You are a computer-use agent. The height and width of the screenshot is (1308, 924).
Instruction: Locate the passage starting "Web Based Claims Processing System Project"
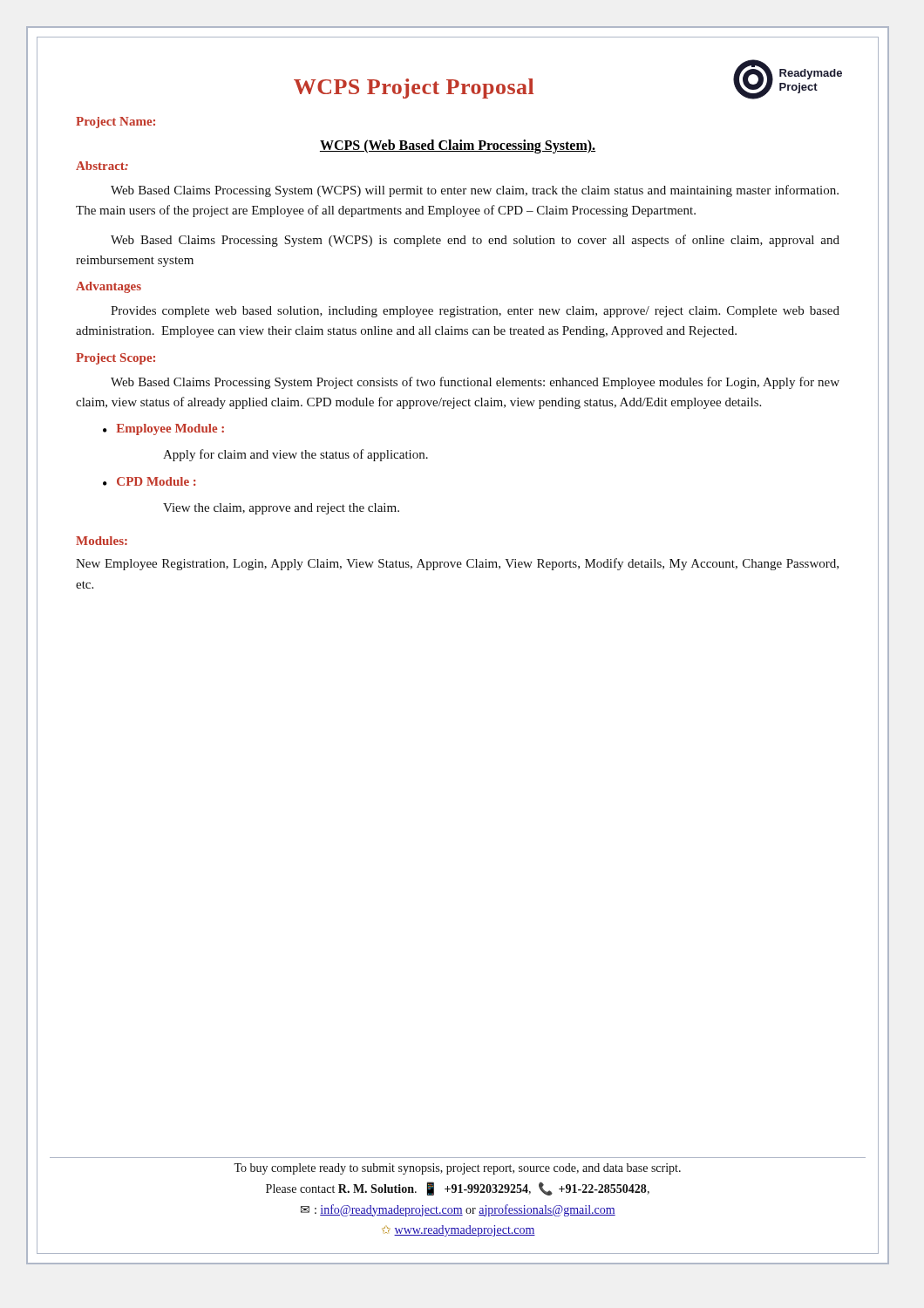point(458,392)
